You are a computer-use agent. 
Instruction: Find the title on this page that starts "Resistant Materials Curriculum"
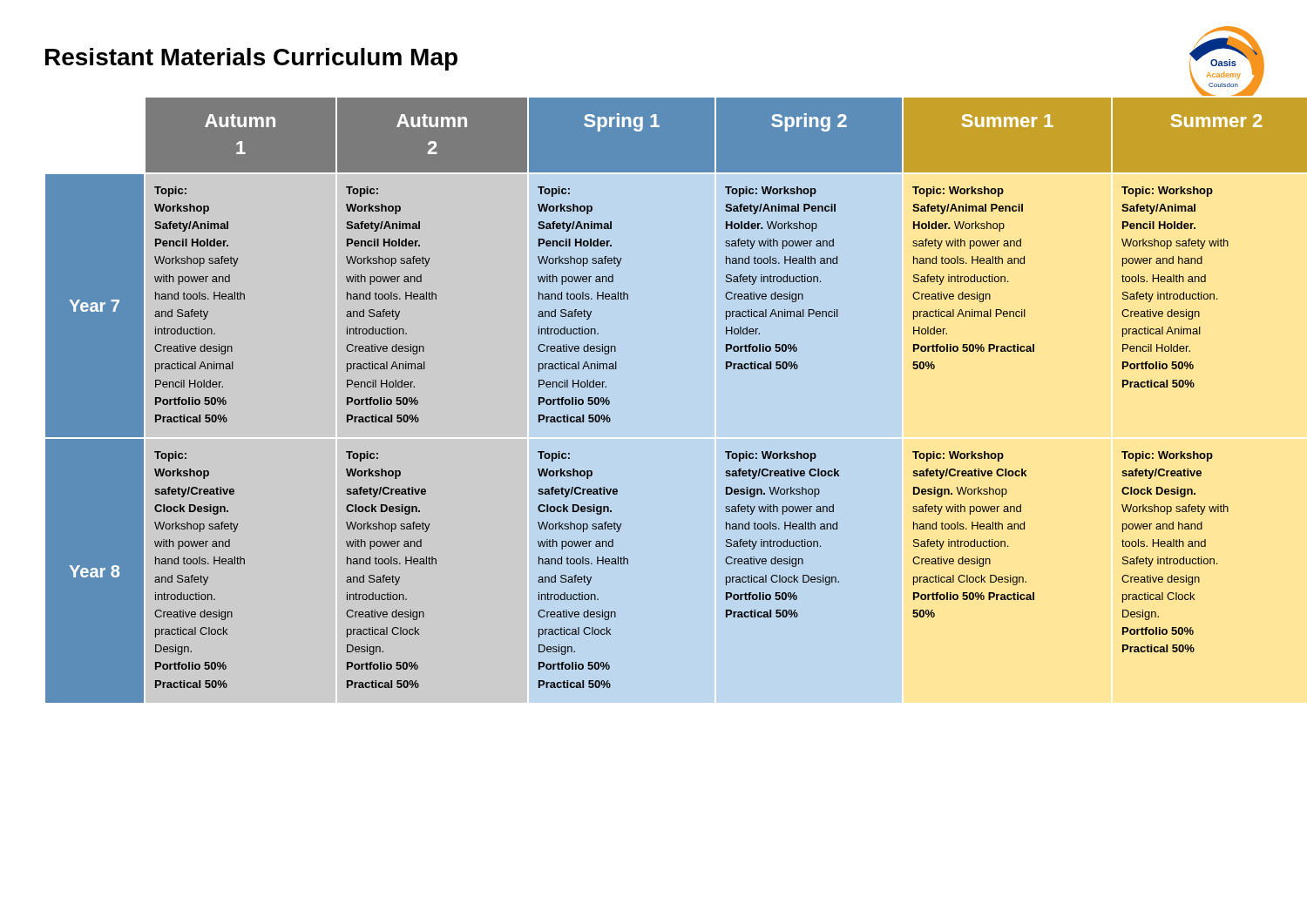[x=251, y=57]
